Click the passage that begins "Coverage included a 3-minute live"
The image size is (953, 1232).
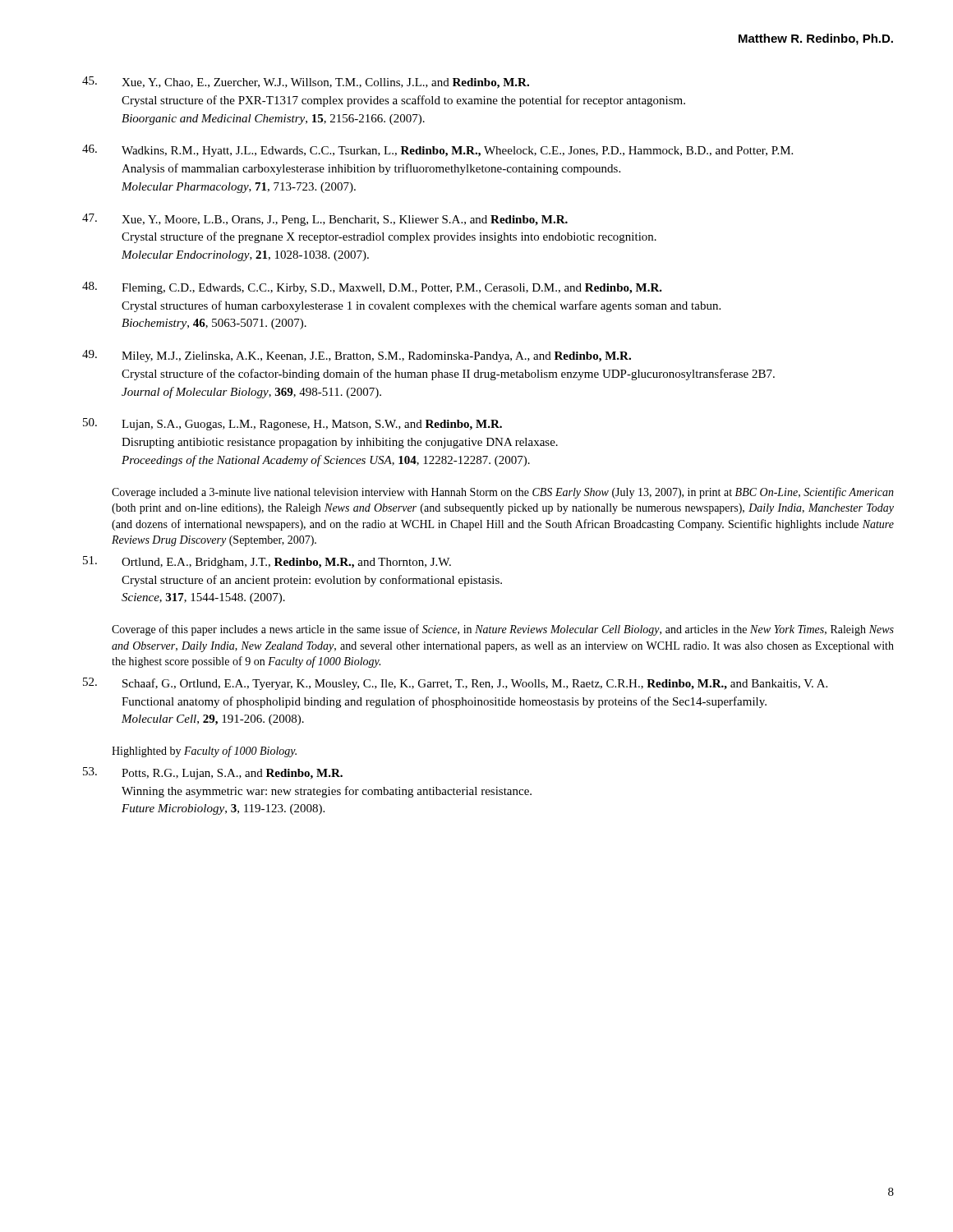pyautogui.click(x=503, y=516)
